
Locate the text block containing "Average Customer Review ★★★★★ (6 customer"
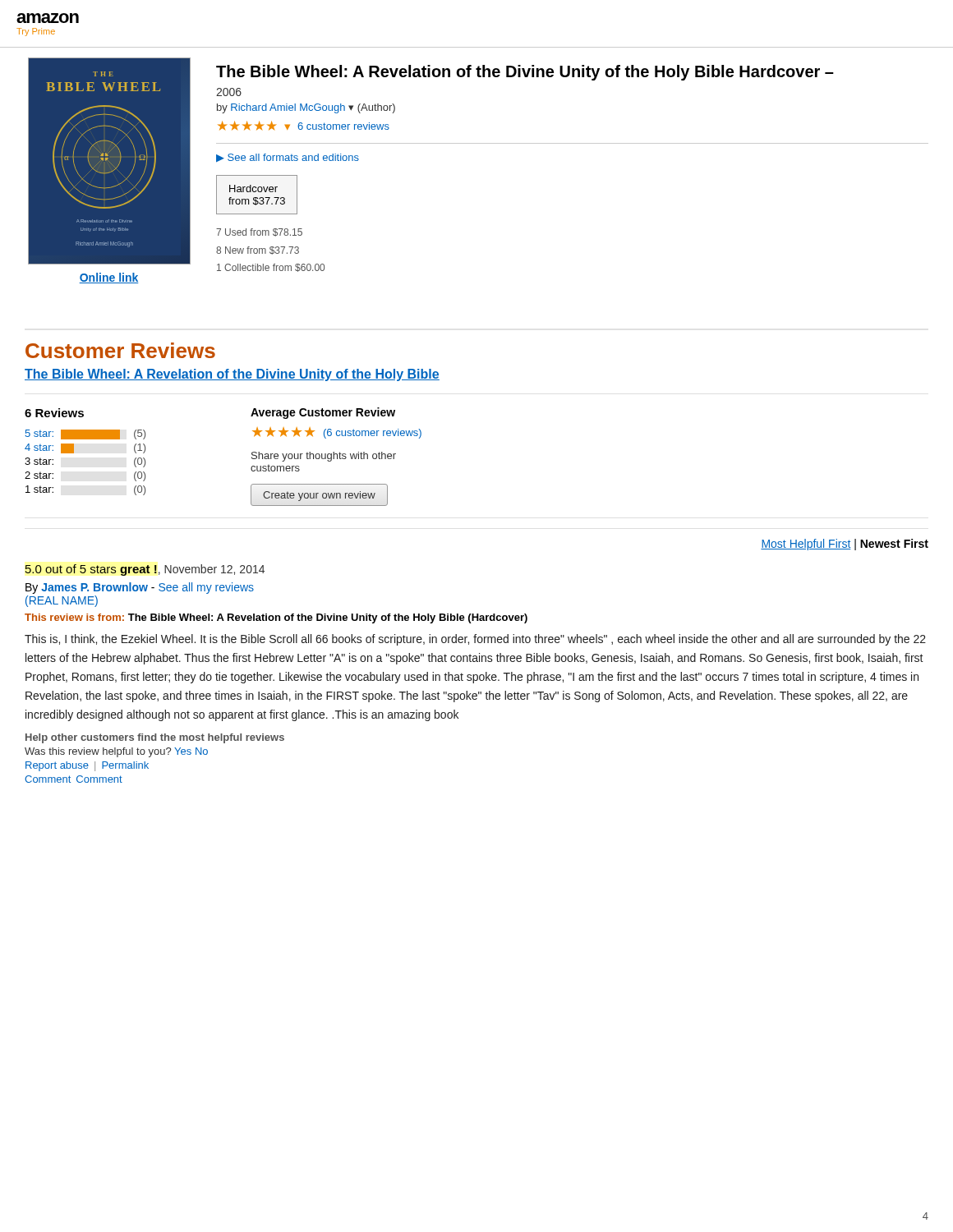point(323,413)
